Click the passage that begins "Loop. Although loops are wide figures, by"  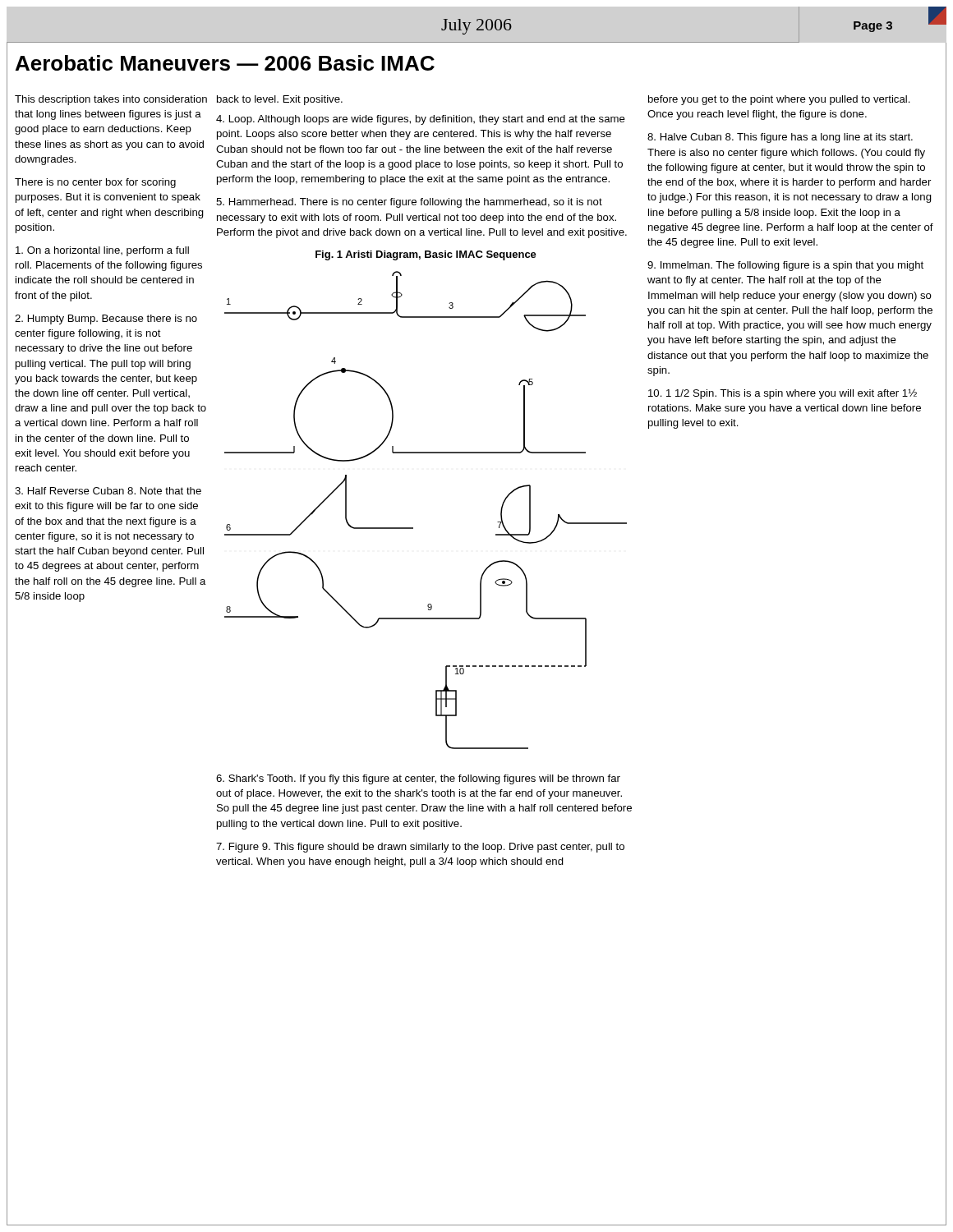(x=421, y=149)
